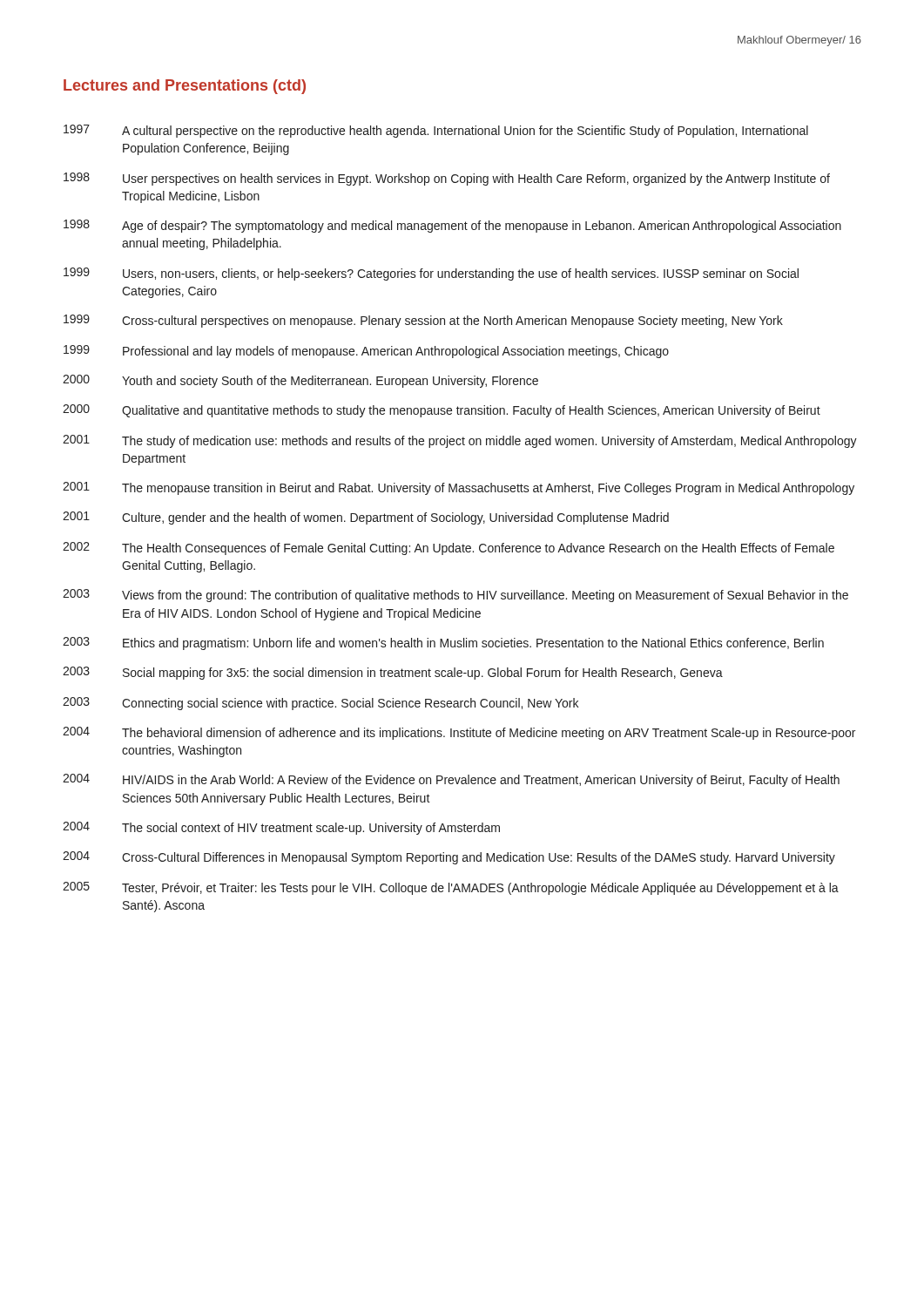Where is the passage that starts "1999 Cross-cultural perspectives on"?
The image size is (924, 1307).
[423, 321]
